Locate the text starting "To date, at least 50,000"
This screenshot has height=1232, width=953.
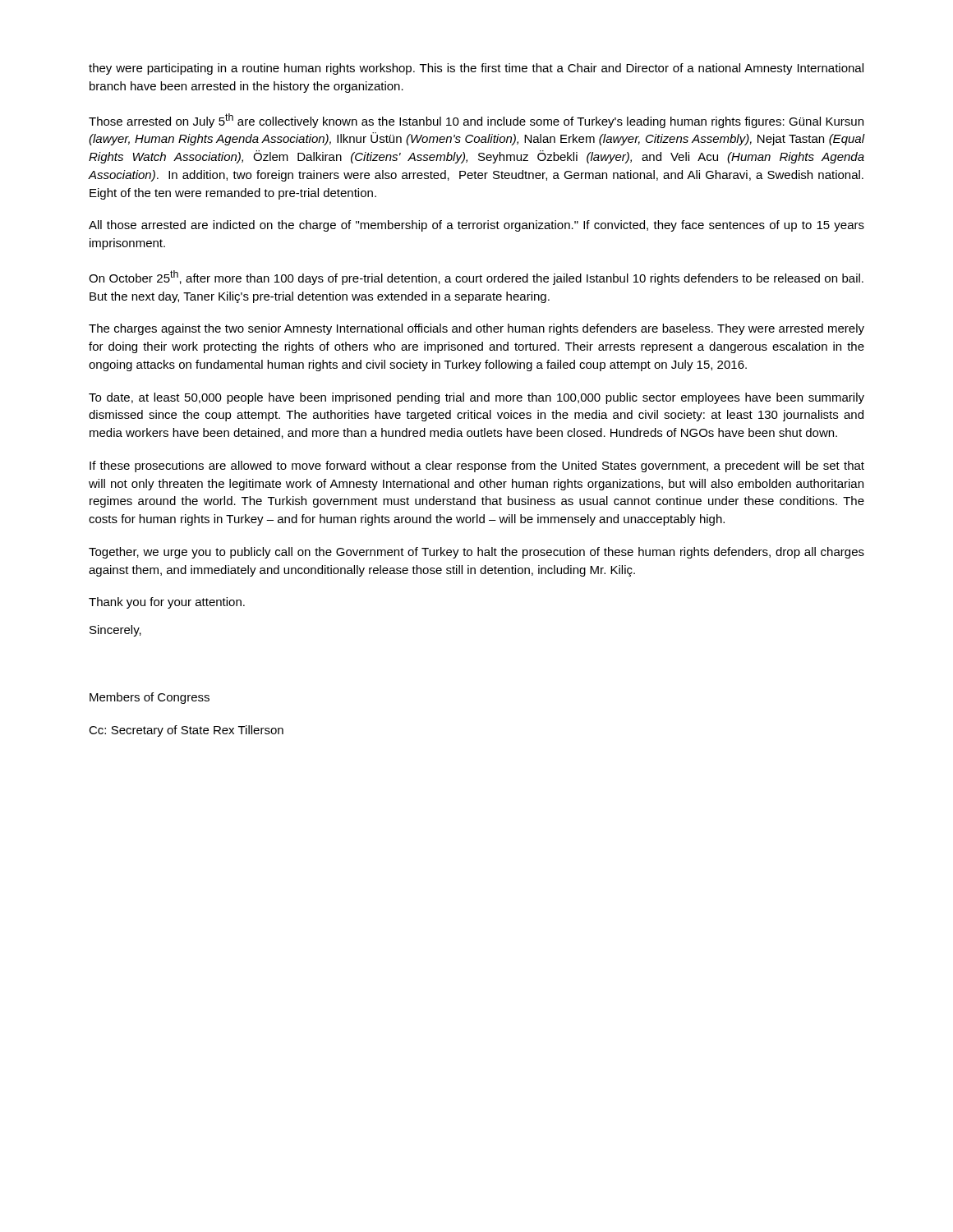click(x=476, y=415)
